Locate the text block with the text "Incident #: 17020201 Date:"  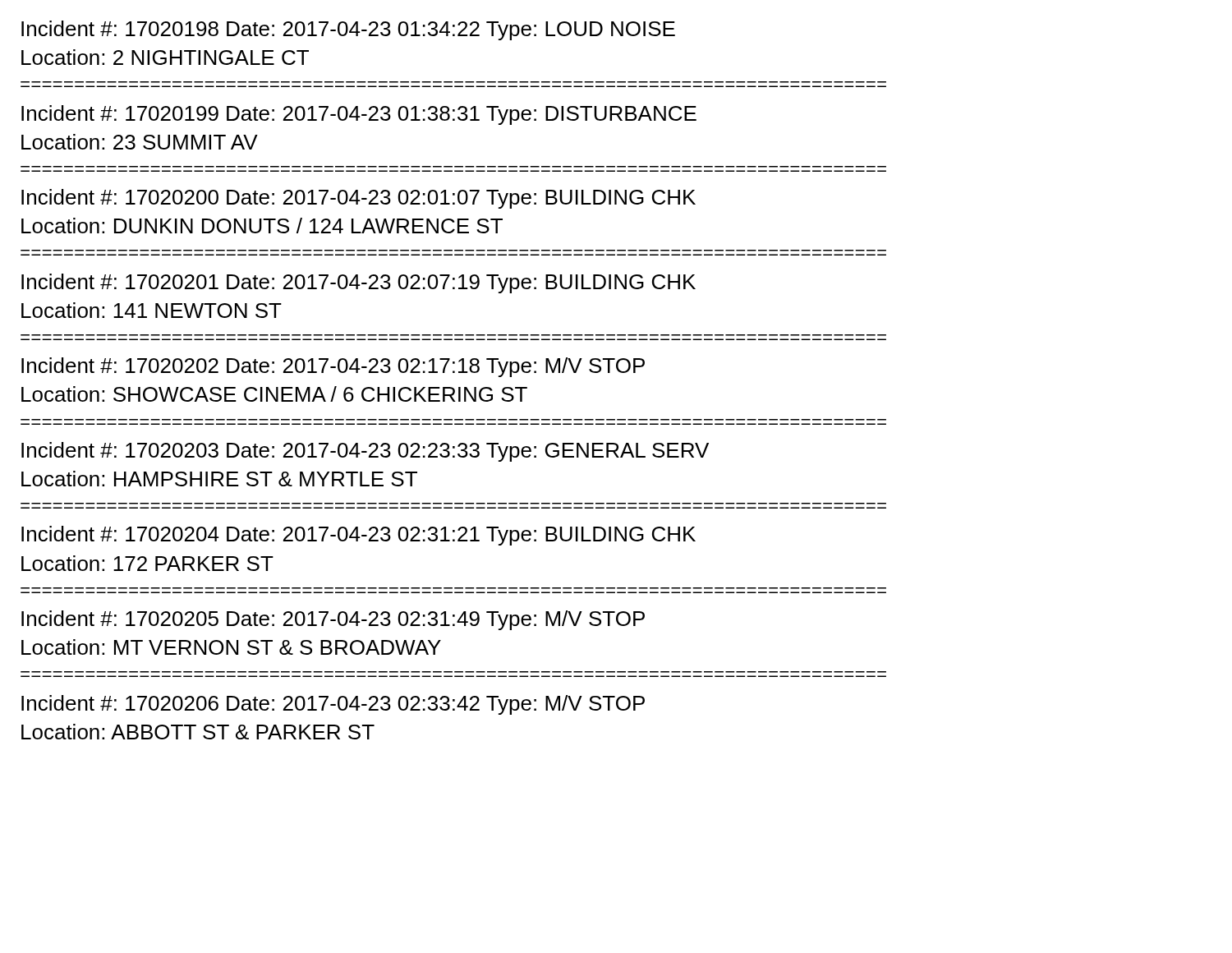616,296
